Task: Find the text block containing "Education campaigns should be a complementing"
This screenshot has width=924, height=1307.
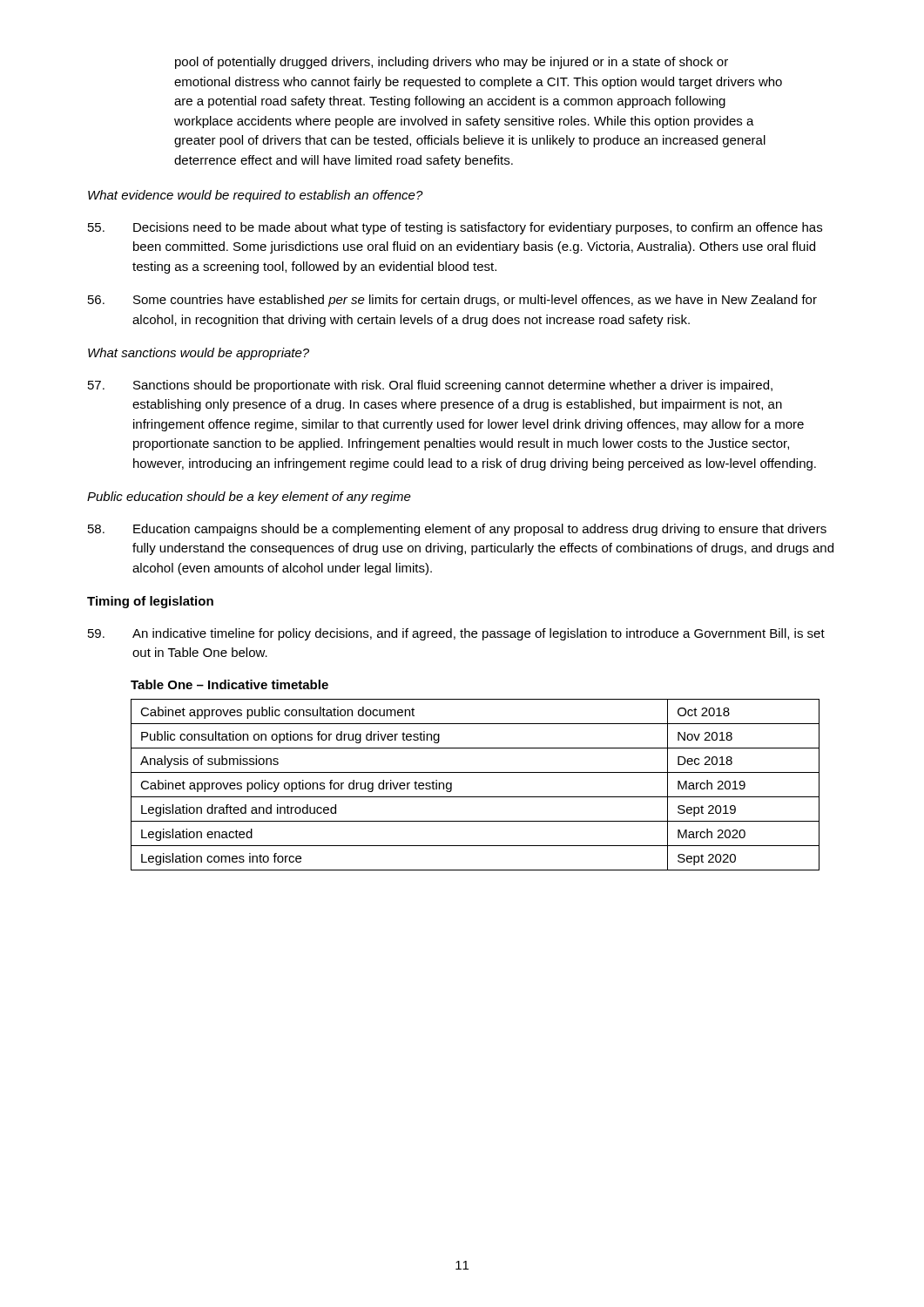Action: click(462, 548)
